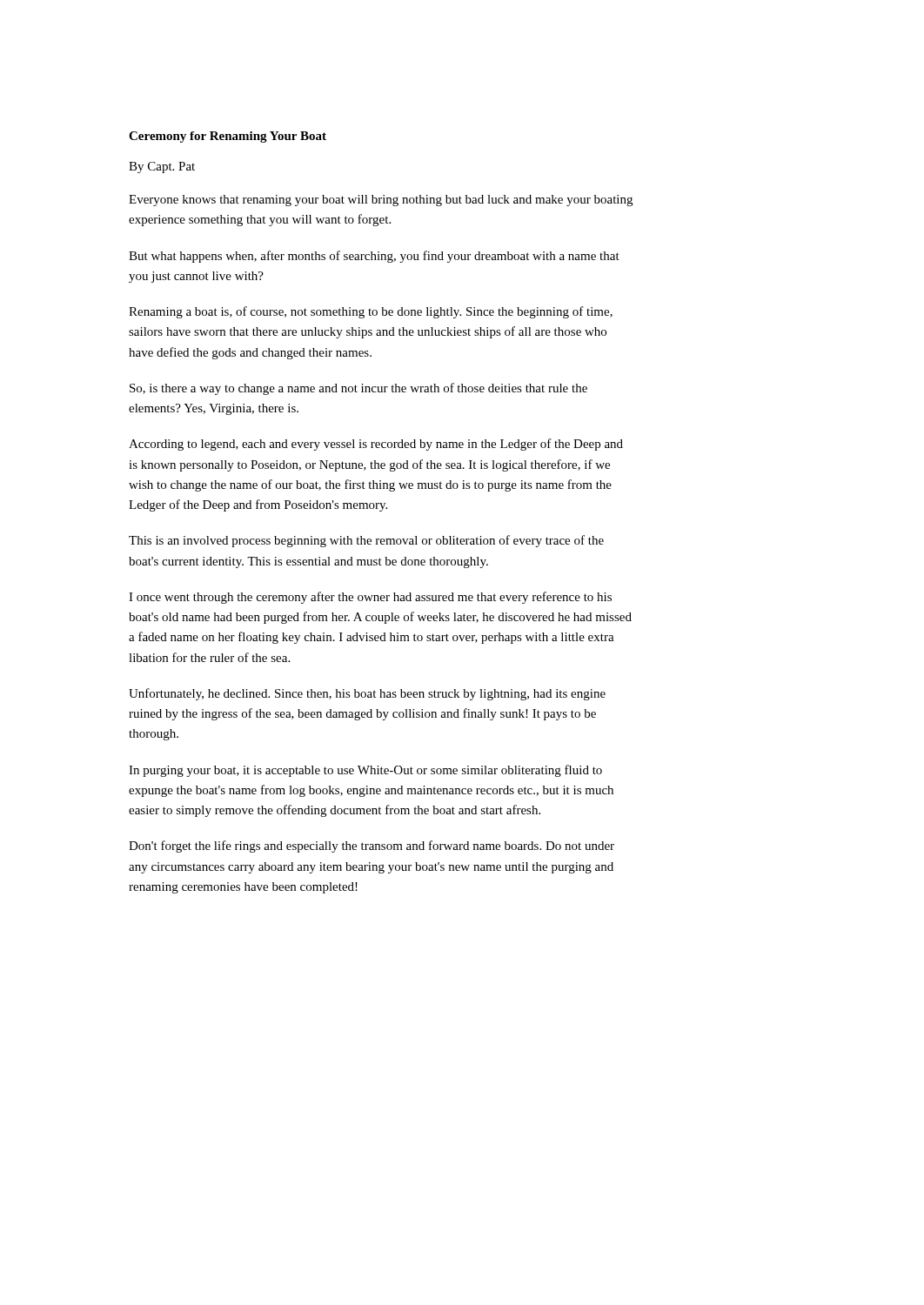This screenshot has height=1305, width=924.
Task: Click on the text block with the text "Don't forget the"
Action: click(x=372, y=866)
